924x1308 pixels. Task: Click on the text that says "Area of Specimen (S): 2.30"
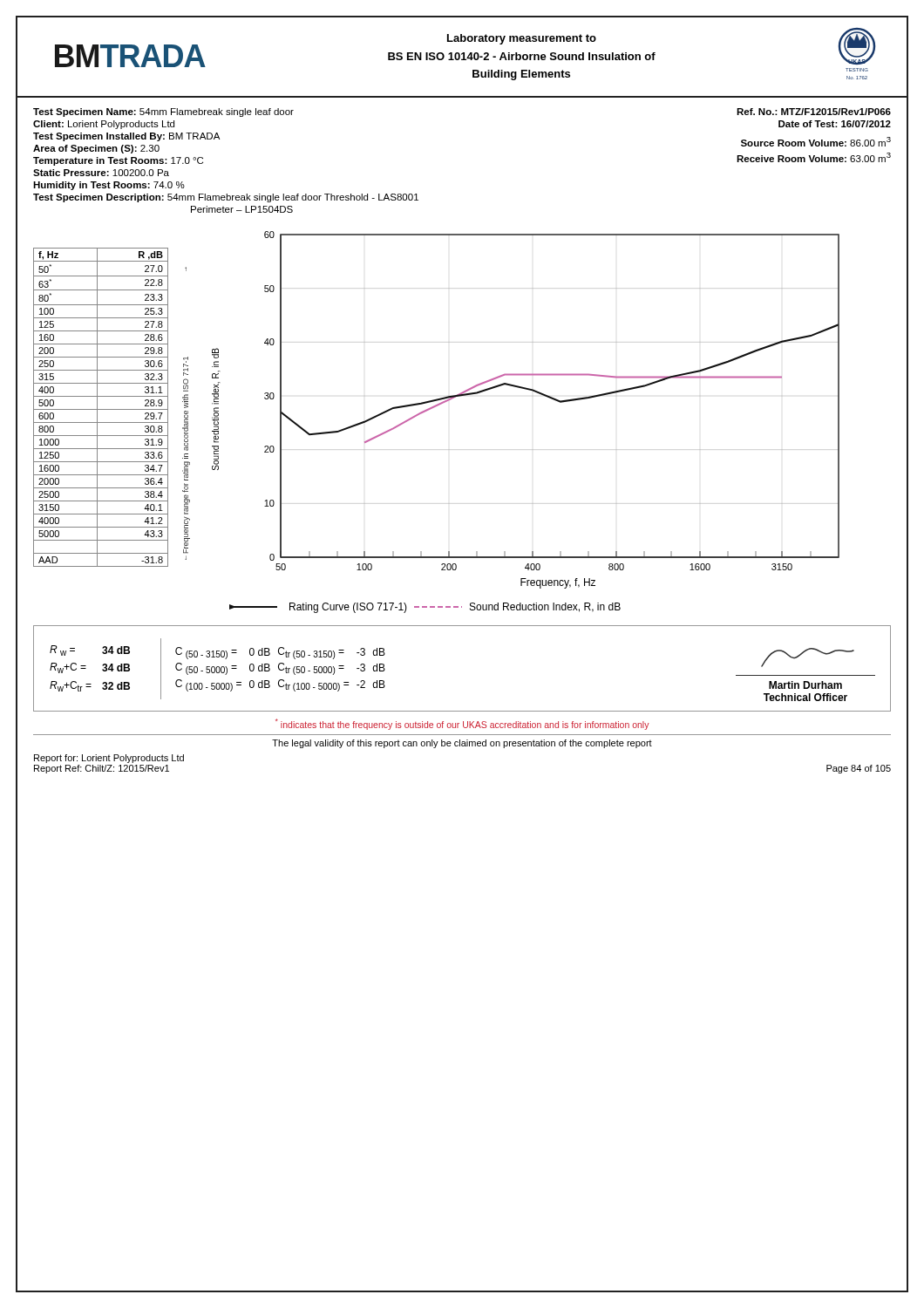[96, 148]
